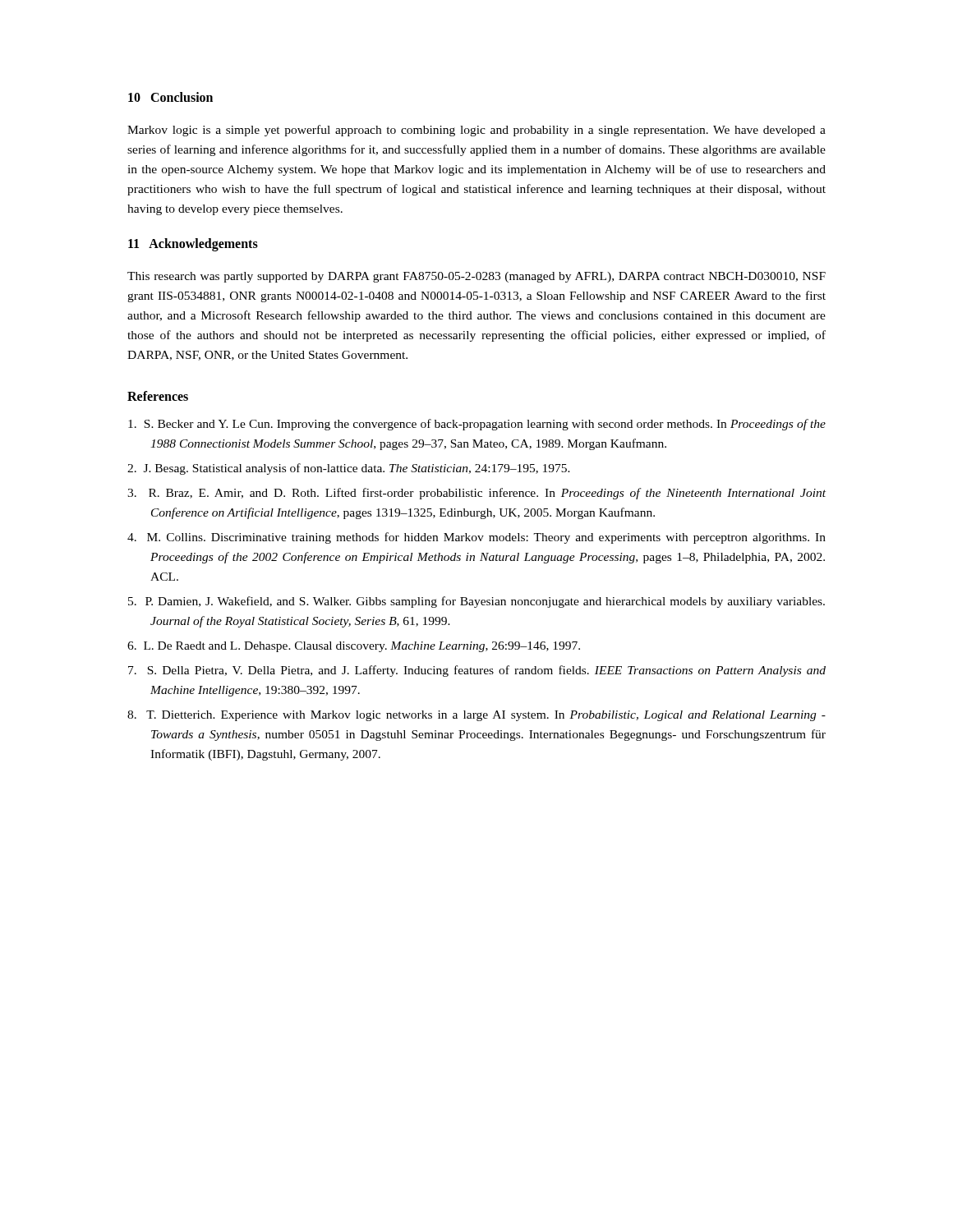Point to the text starting "6. L. De Raedt and L. Dehaspe."
This screenshot has height=1232, width=953.
(354, 645)
